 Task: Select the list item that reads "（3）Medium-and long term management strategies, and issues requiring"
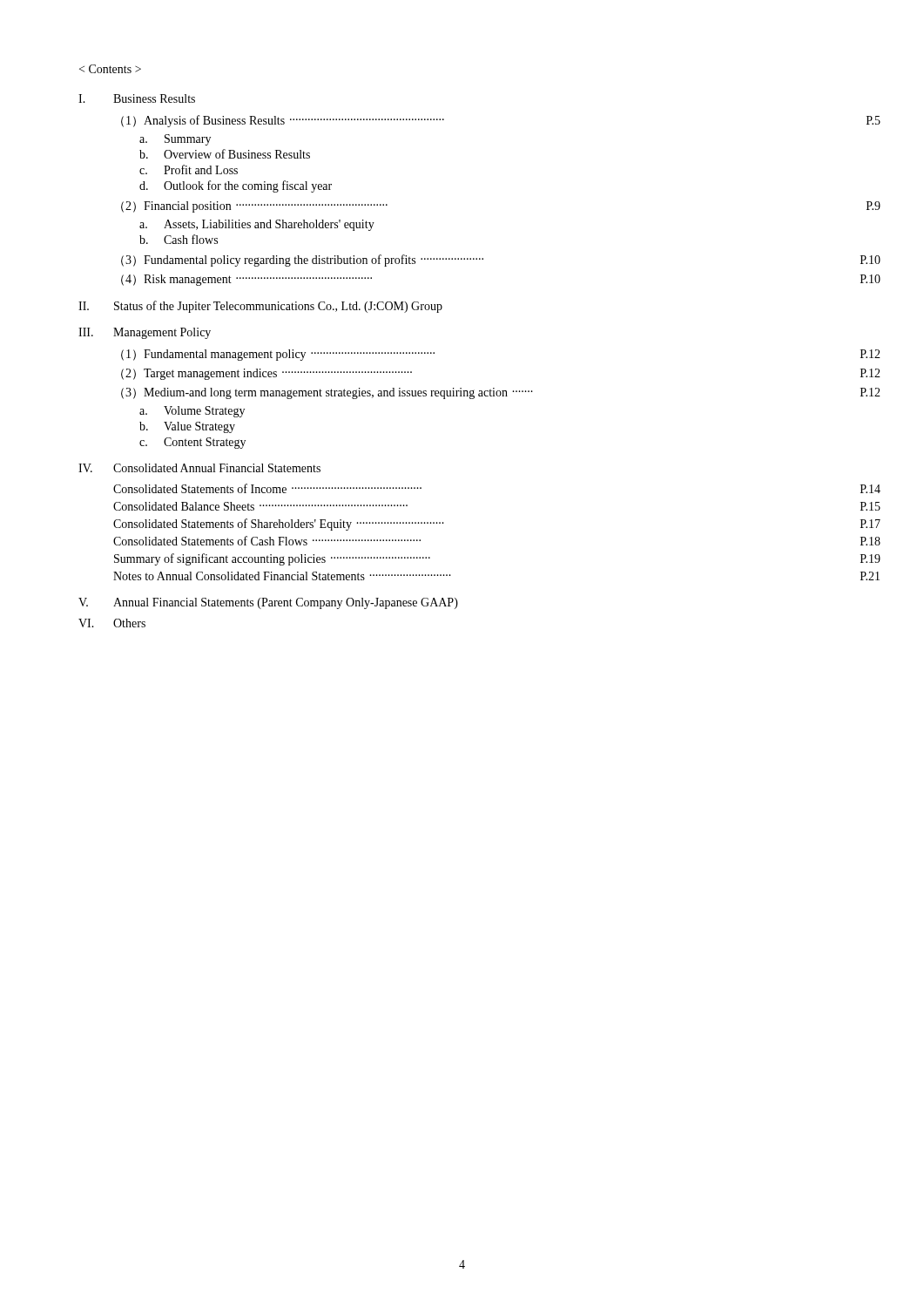click(x=497, y=393)
